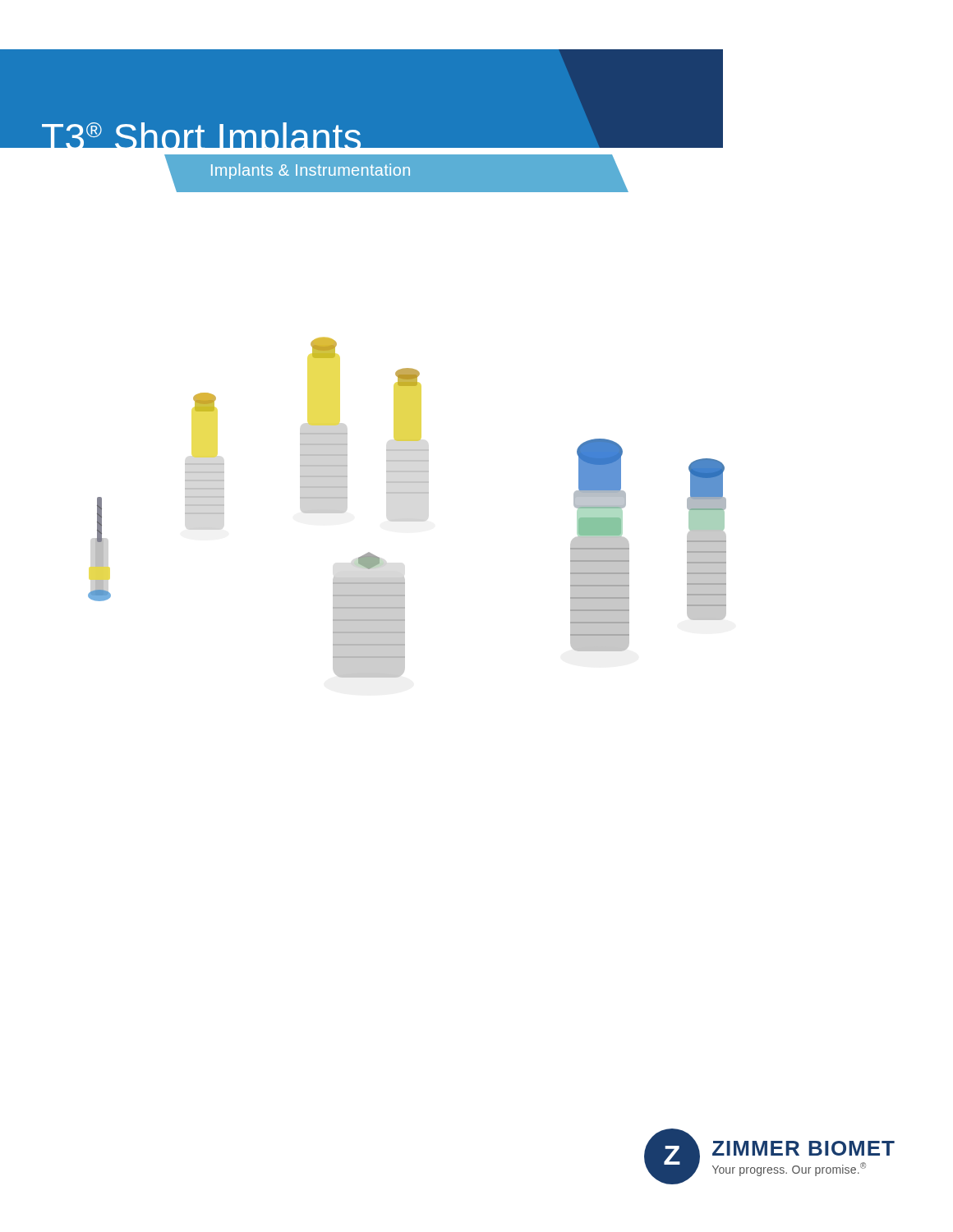Point to "Implants & Instrumentation"
The width and height of the screenshot is (953, 1232).
click(x=310, y=170)
